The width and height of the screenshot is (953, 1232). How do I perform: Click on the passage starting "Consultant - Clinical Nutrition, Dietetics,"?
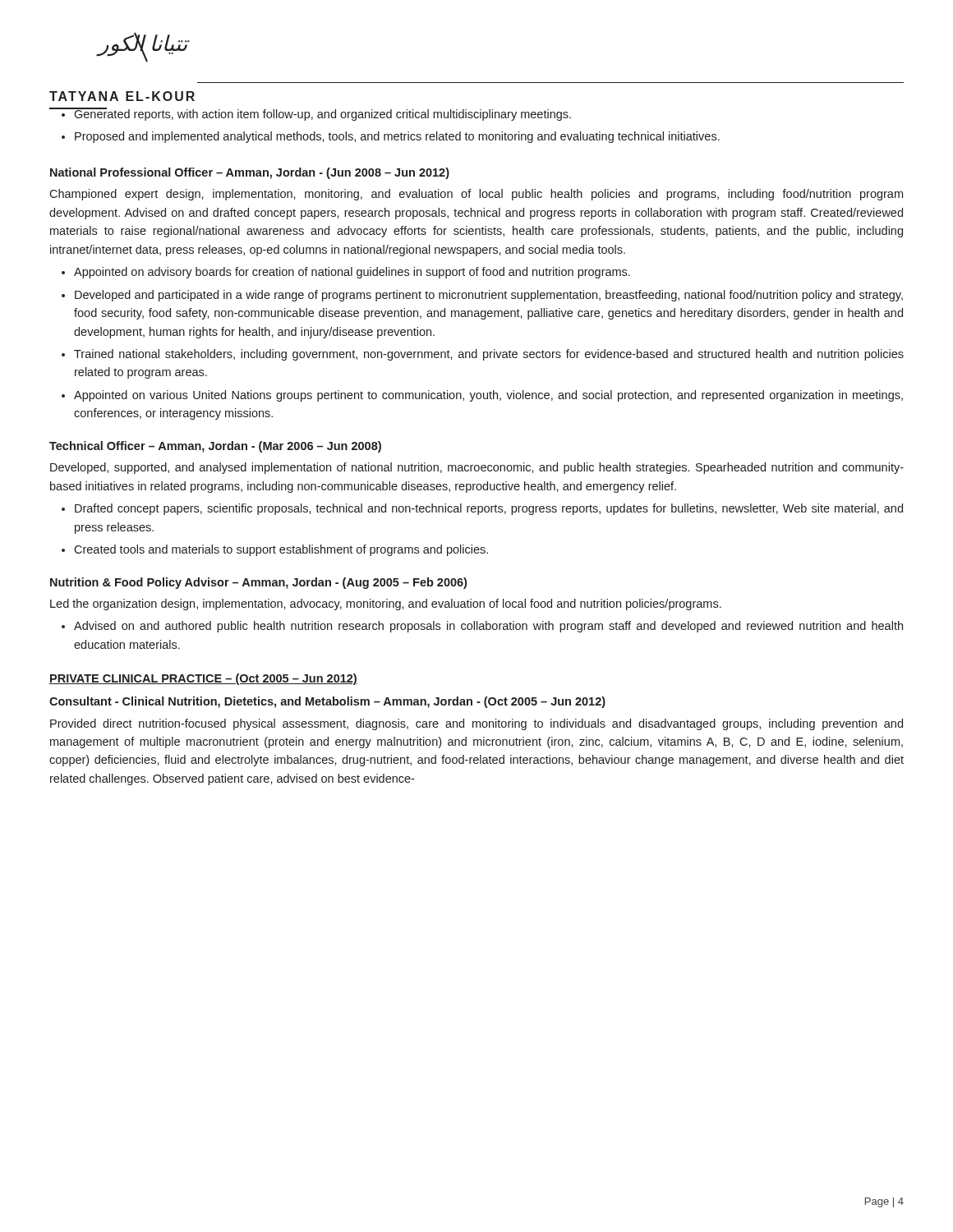327,702
